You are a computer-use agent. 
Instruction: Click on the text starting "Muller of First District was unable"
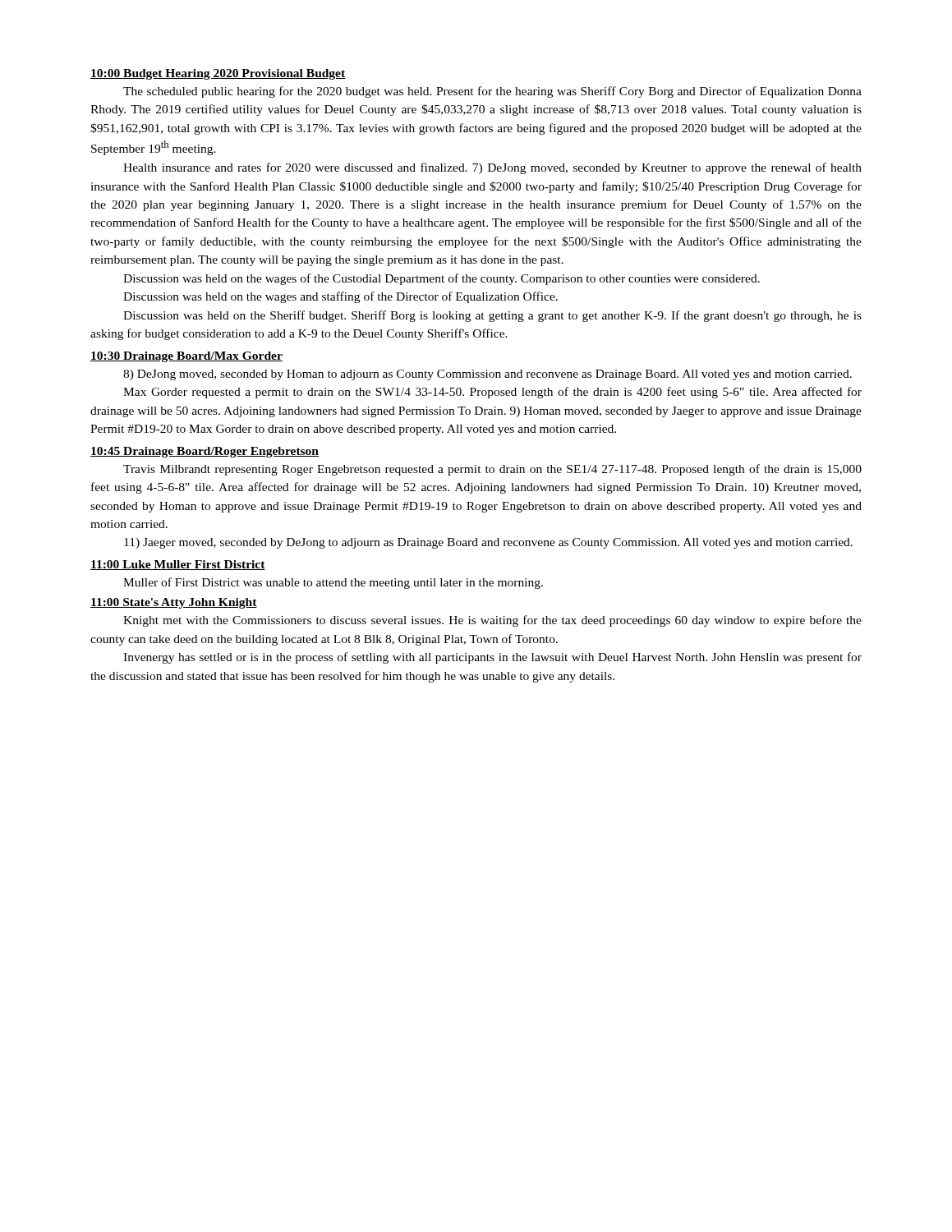333,582
